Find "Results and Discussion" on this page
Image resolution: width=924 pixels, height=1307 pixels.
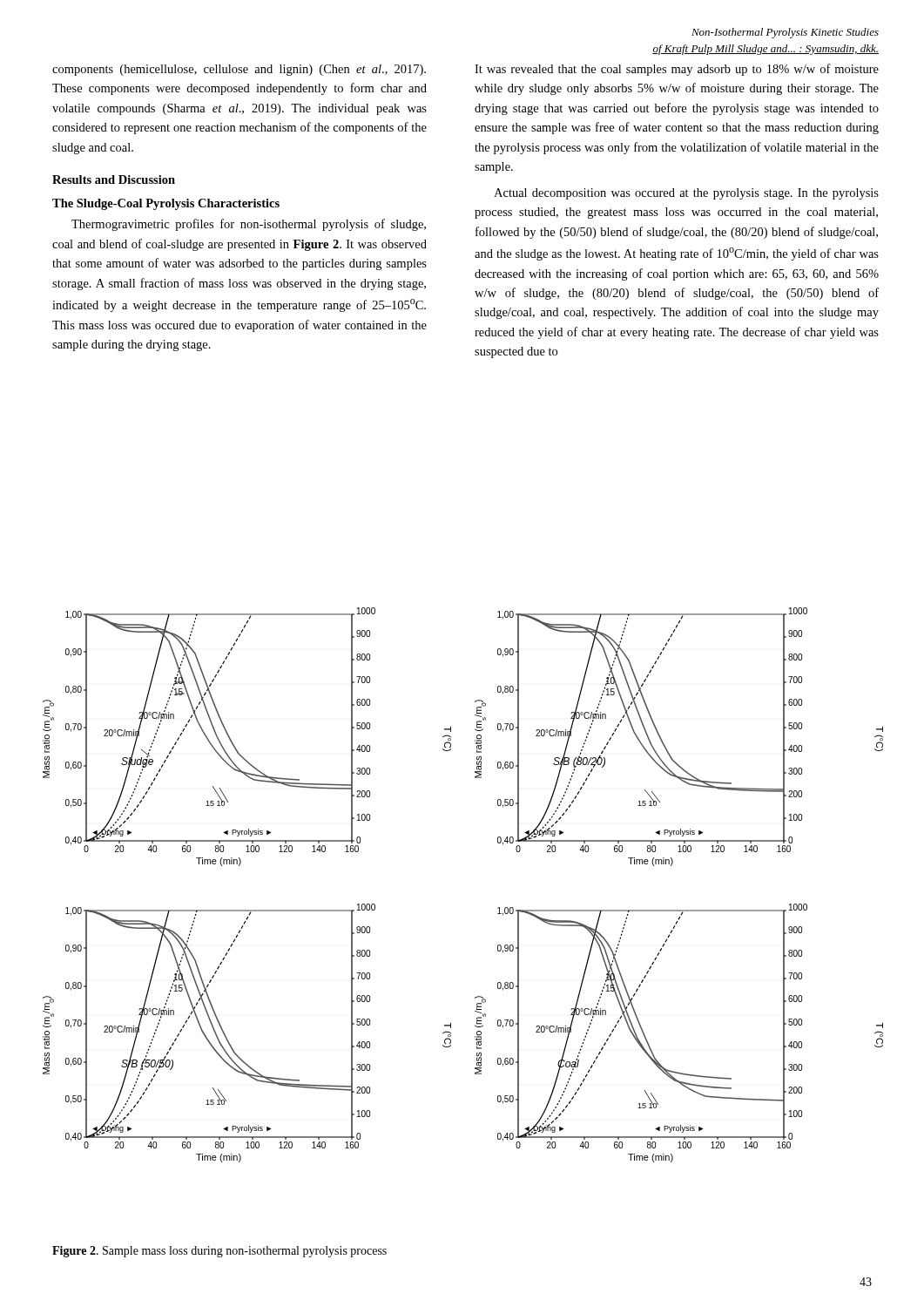pyautogui.click(x=114, y=180)
